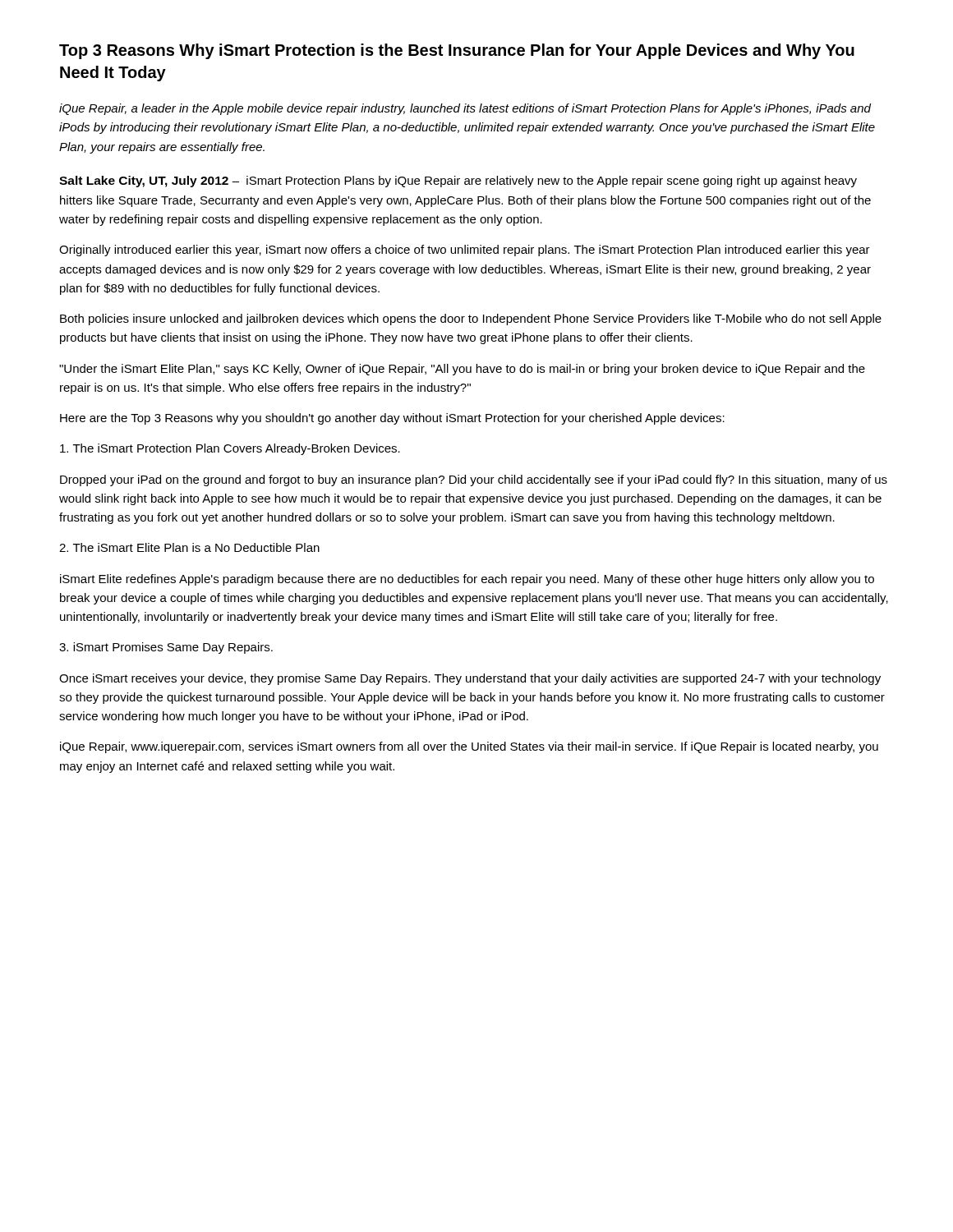Image resolution: width=953 pixels, height=1232 pixels.
Task: Click the passage that begins "Both policies insure unlocked and"
Action: (470, 328)
